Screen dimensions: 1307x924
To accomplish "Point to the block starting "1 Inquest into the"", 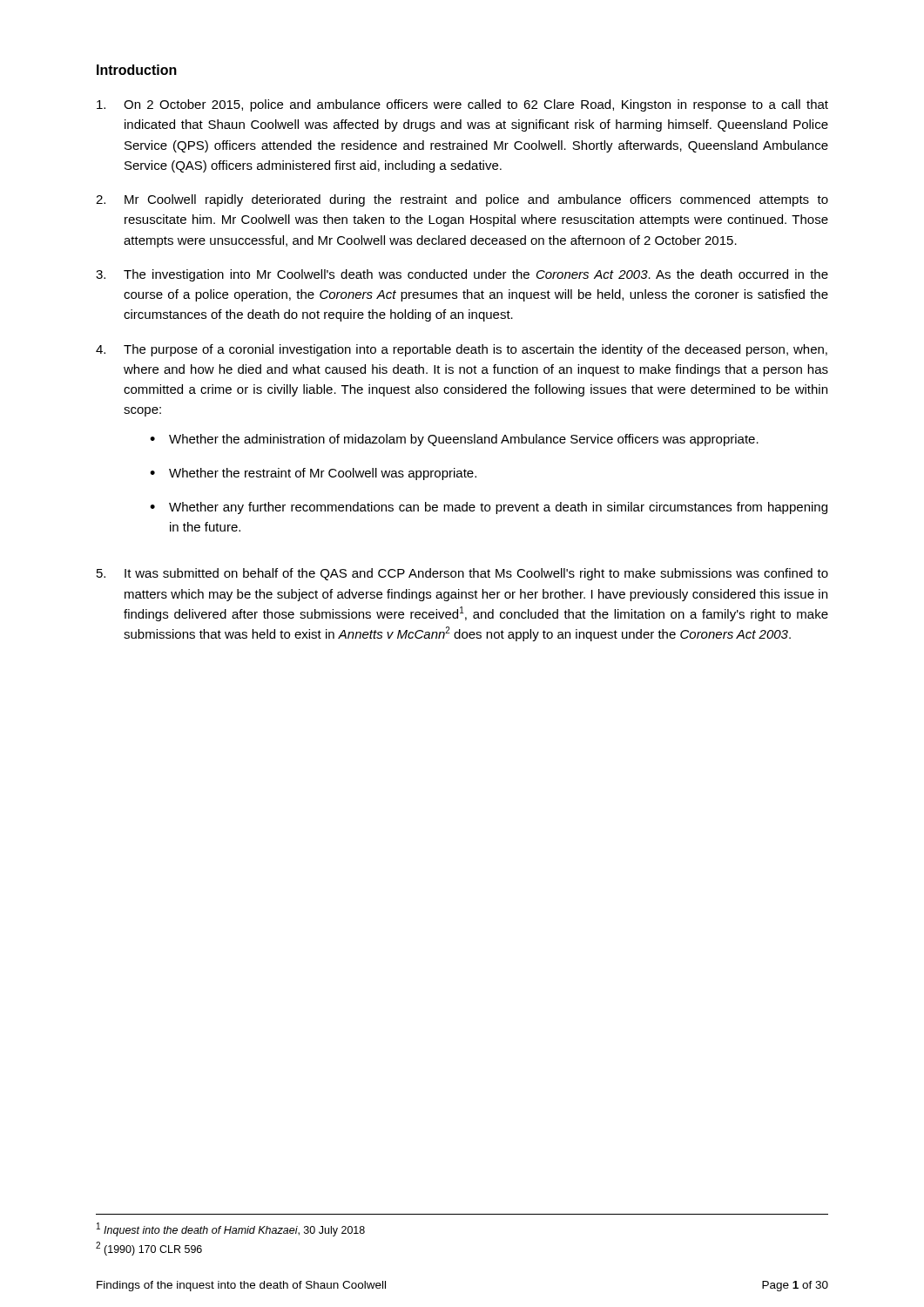I will pos(230,1229).
